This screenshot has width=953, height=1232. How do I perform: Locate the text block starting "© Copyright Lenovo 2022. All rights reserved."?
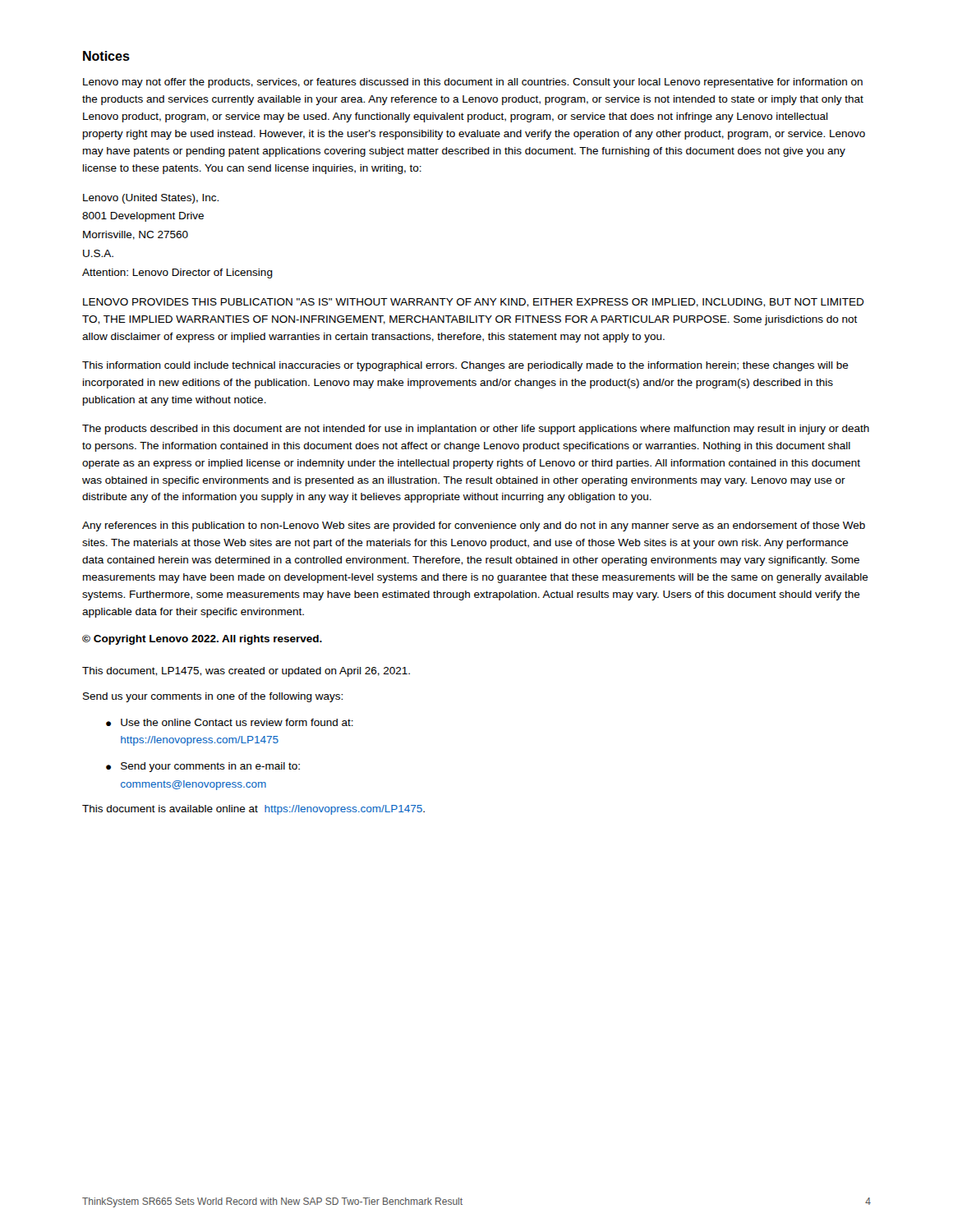click(202, 639)
